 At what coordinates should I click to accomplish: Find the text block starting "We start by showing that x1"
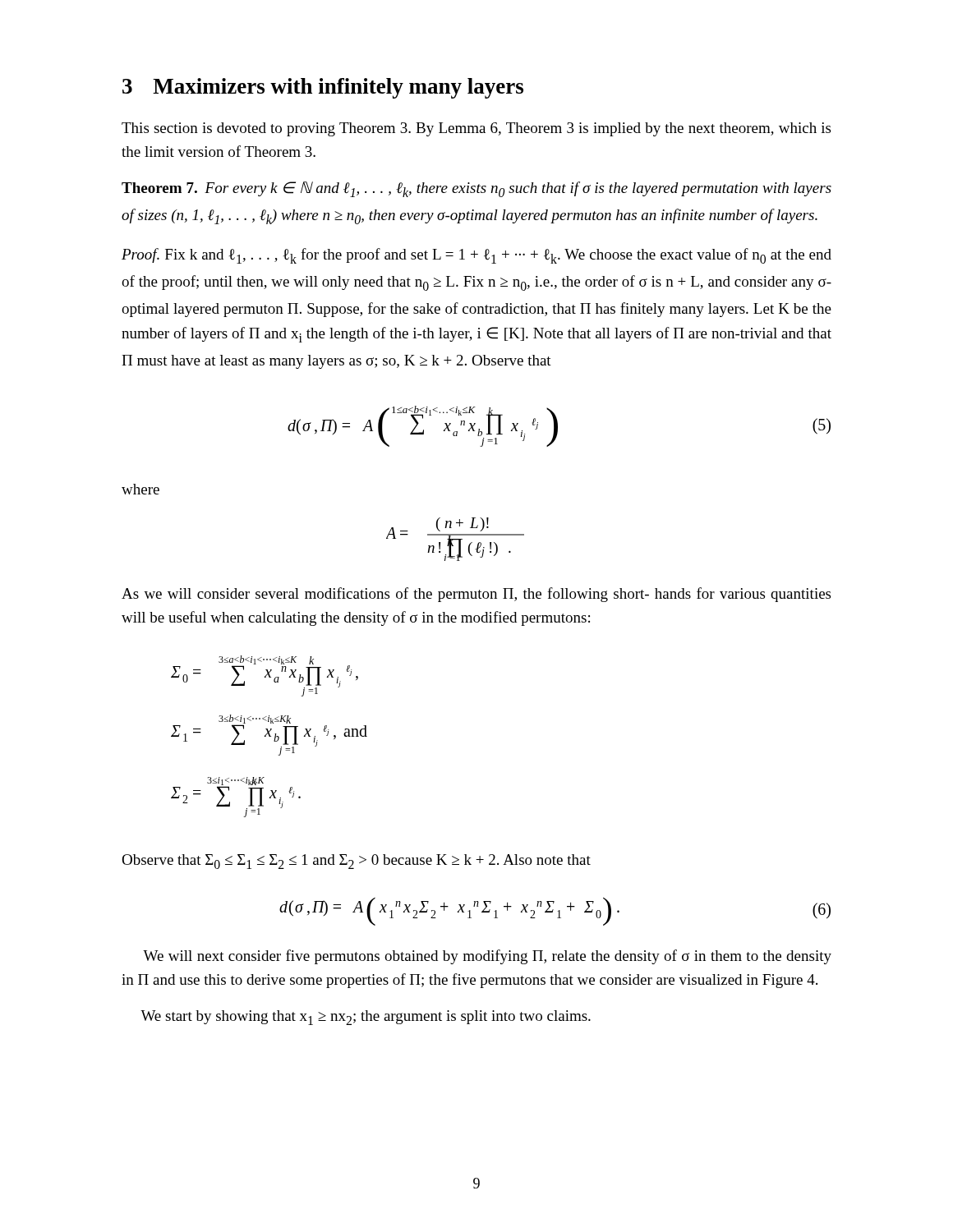click(357, 1017)
